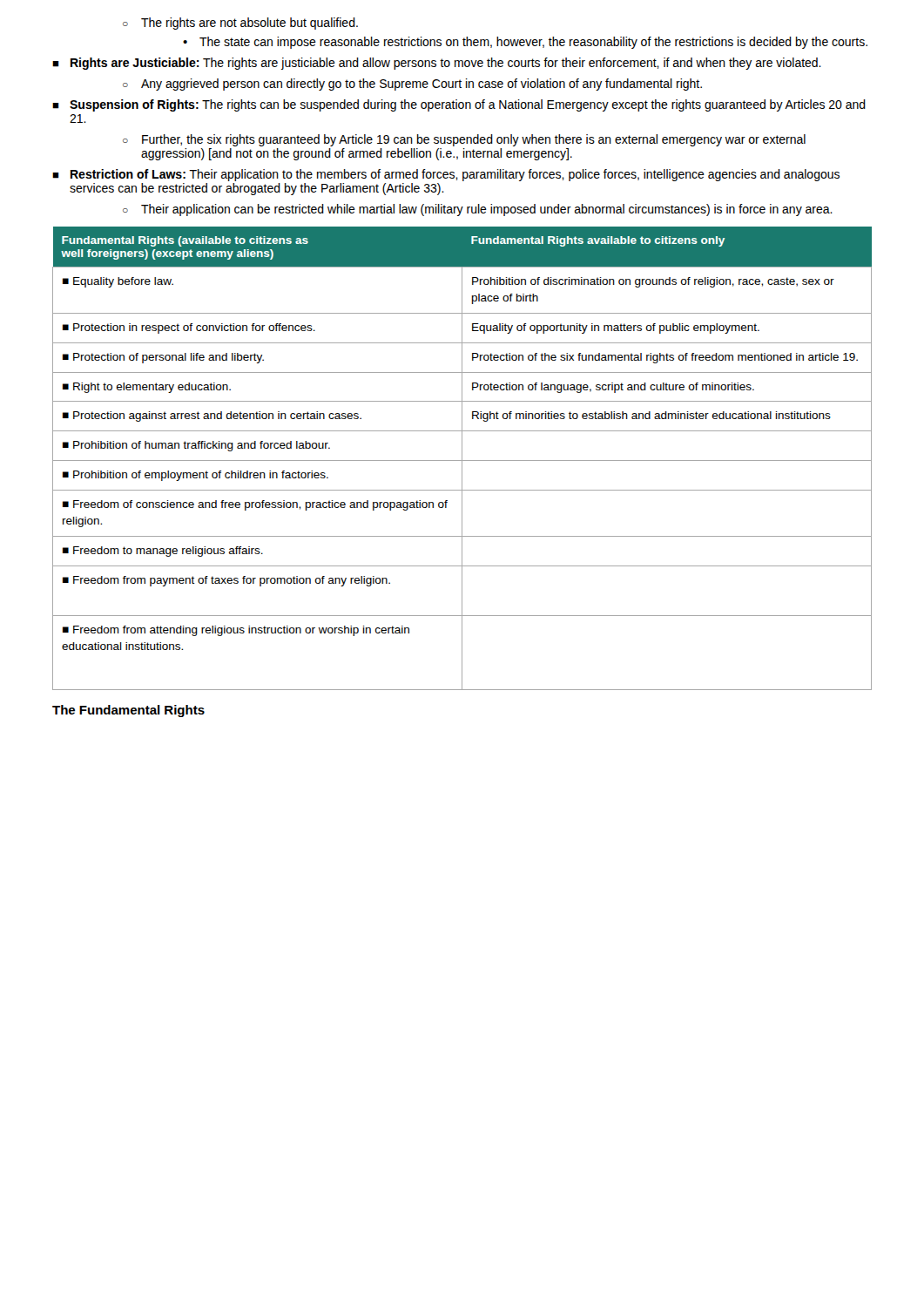Click on the list item with the text "■ Suspension of Rights: The rights"
The height and width of the screenshot is (1307, 924).
(x=462, y=112)
